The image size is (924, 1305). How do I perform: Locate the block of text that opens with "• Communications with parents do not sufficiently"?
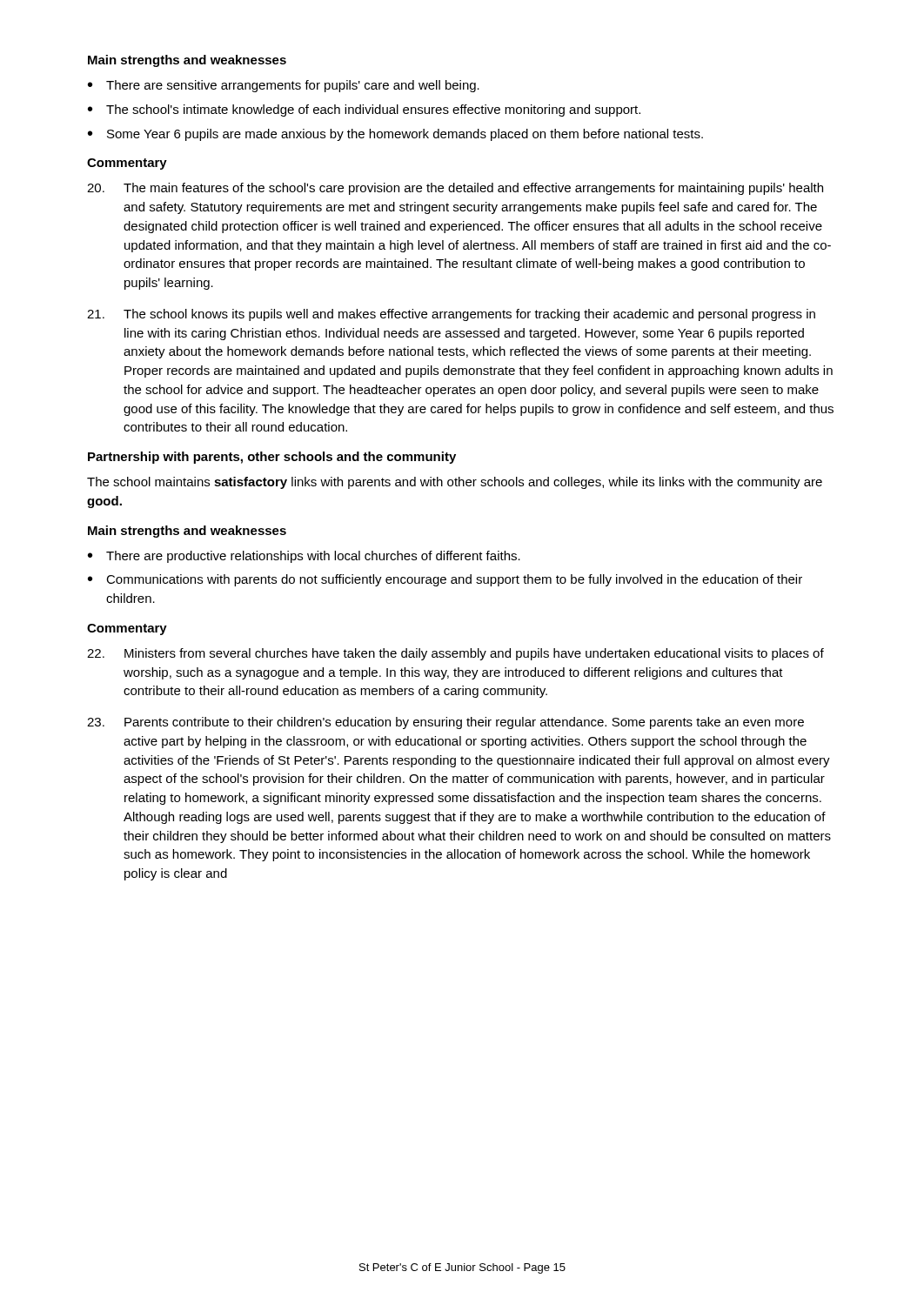pos(462,589)
